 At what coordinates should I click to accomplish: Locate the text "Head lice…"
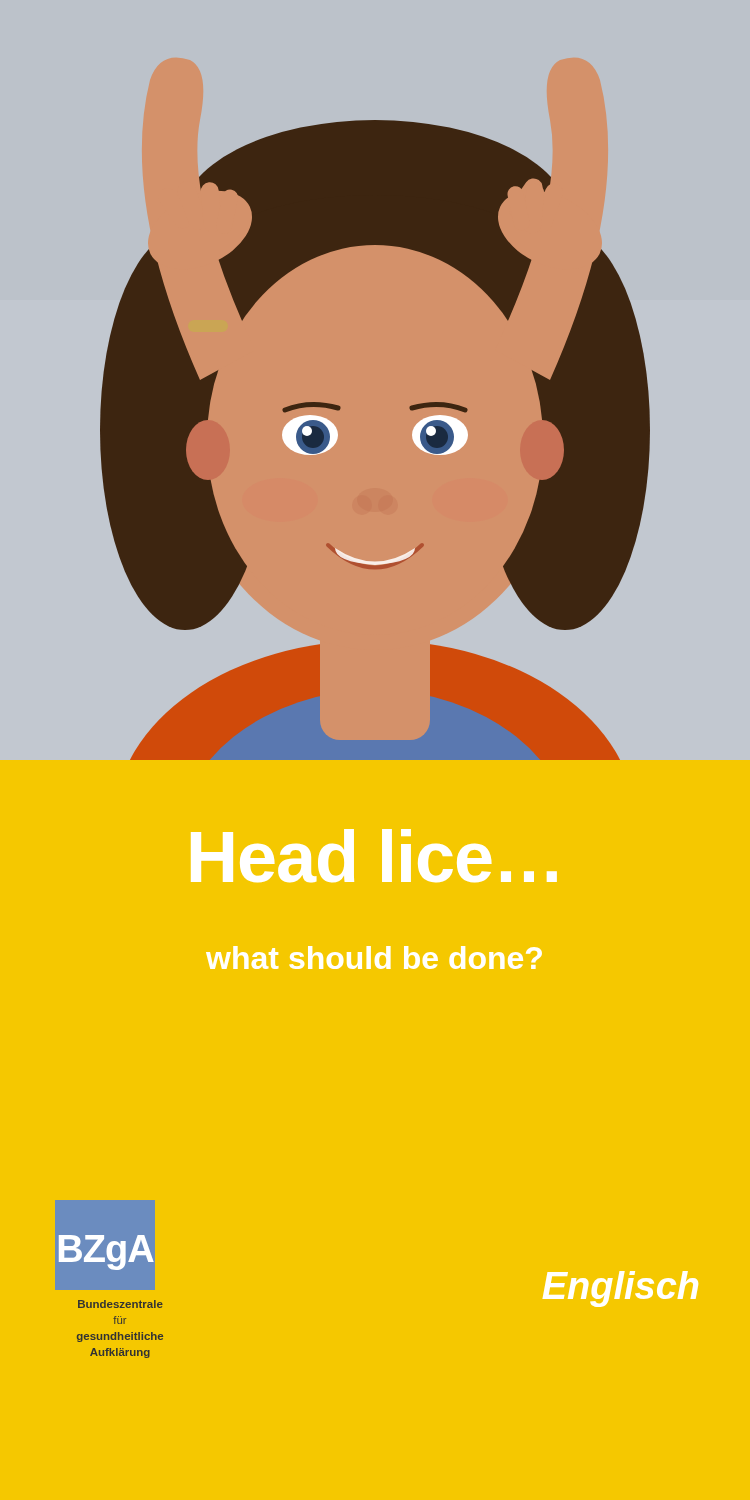coord(375,858)
